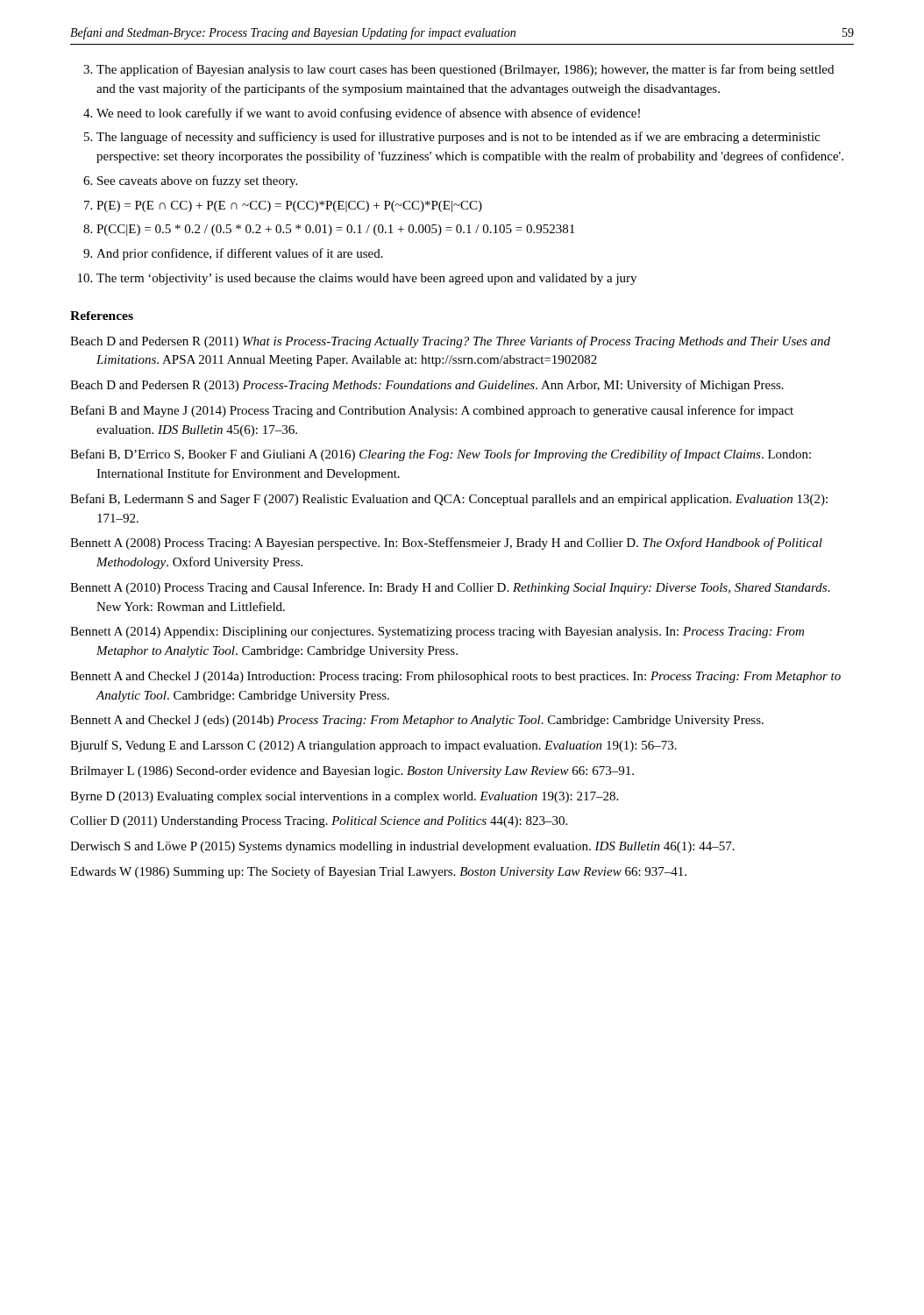Where is the passage that starts "We need to look"?
This screenshot has width=924, height=1315.
tap(369, 113)
